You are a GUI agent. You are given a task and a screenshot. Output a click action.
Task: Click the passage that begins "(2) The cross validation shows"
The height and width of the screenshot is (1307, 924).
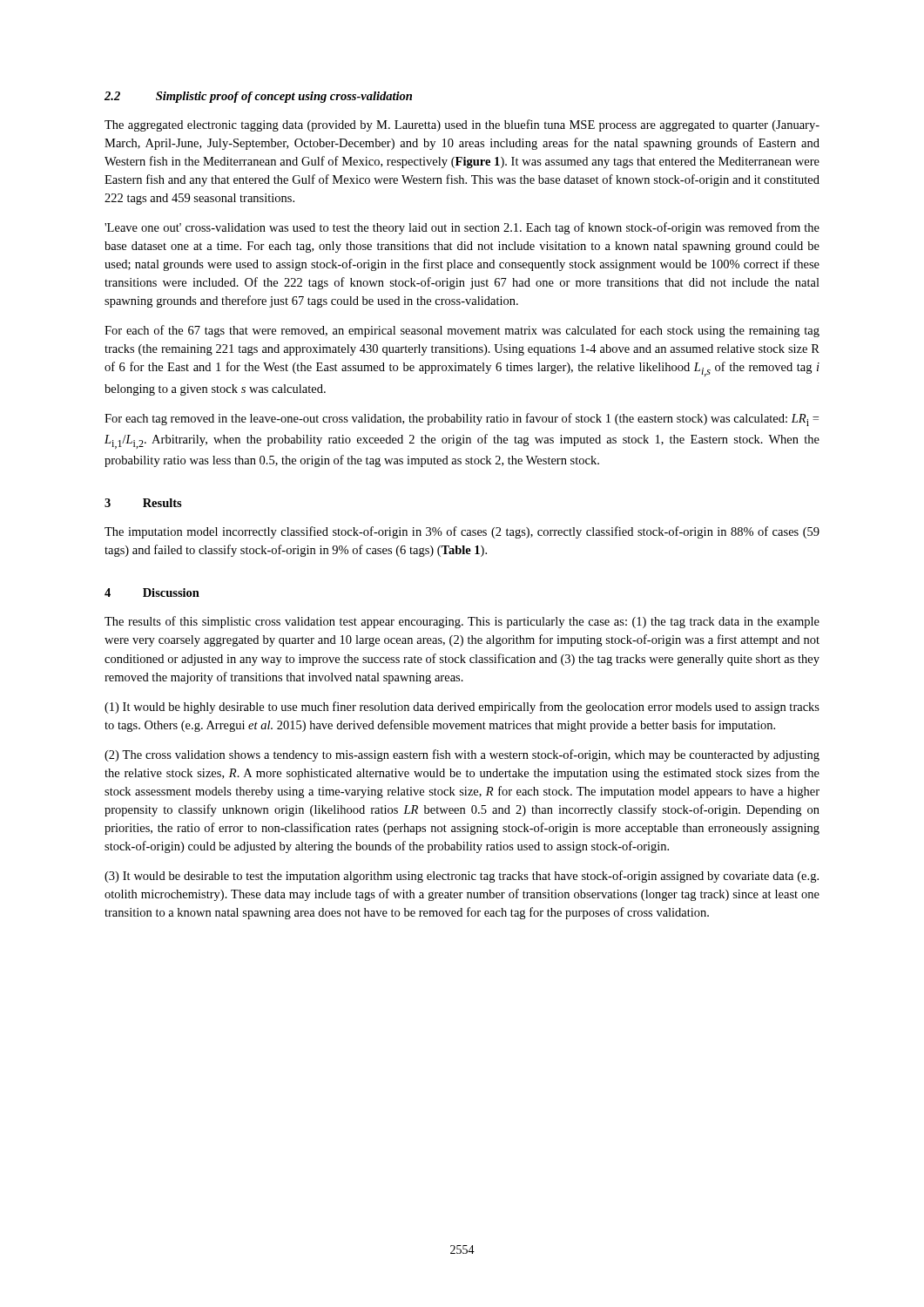(x=462, y=800)
